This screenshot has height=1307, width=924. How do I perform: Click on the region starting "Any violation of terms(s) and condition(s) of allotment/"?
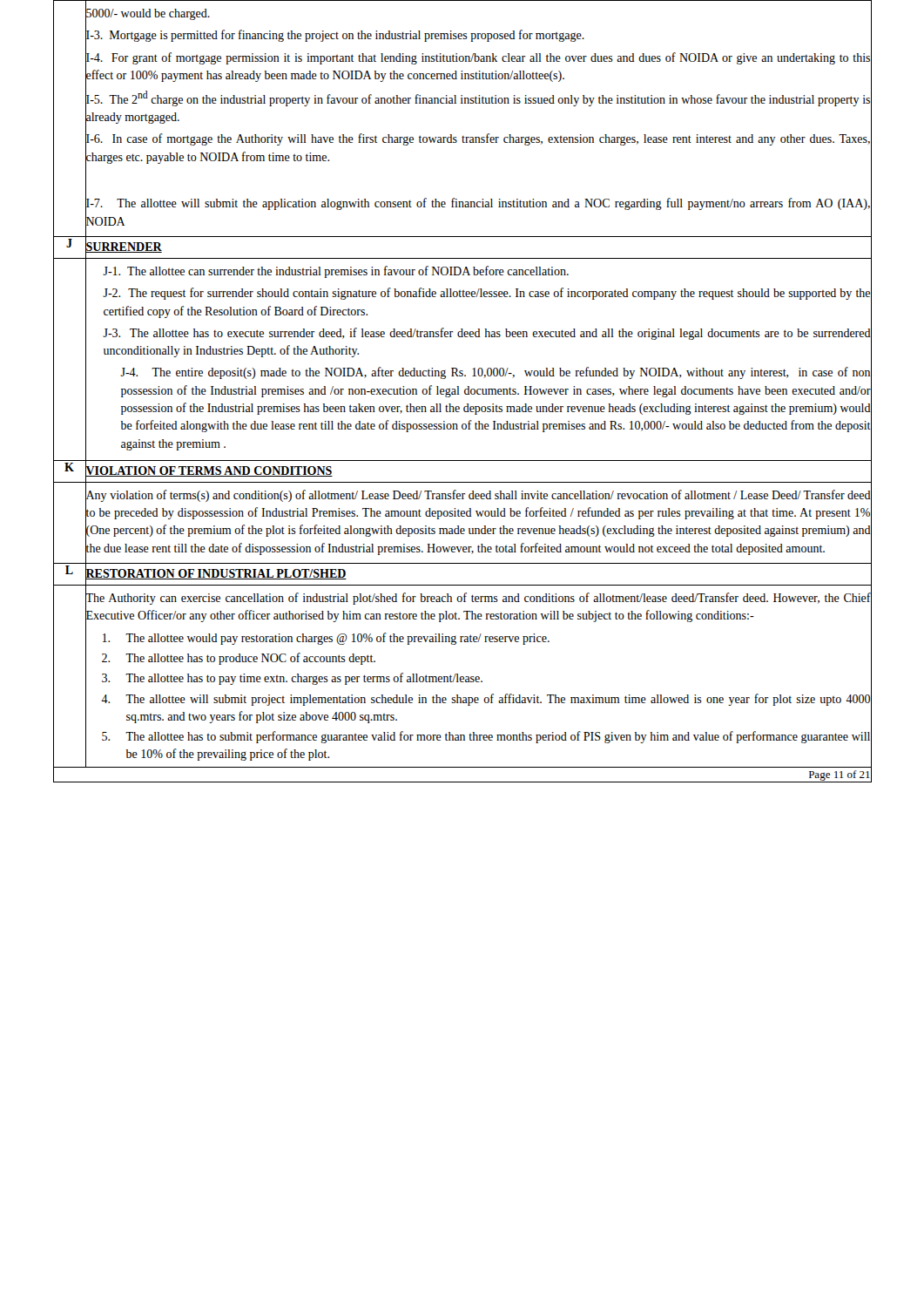pyautogui.click(x=478, y=522)
